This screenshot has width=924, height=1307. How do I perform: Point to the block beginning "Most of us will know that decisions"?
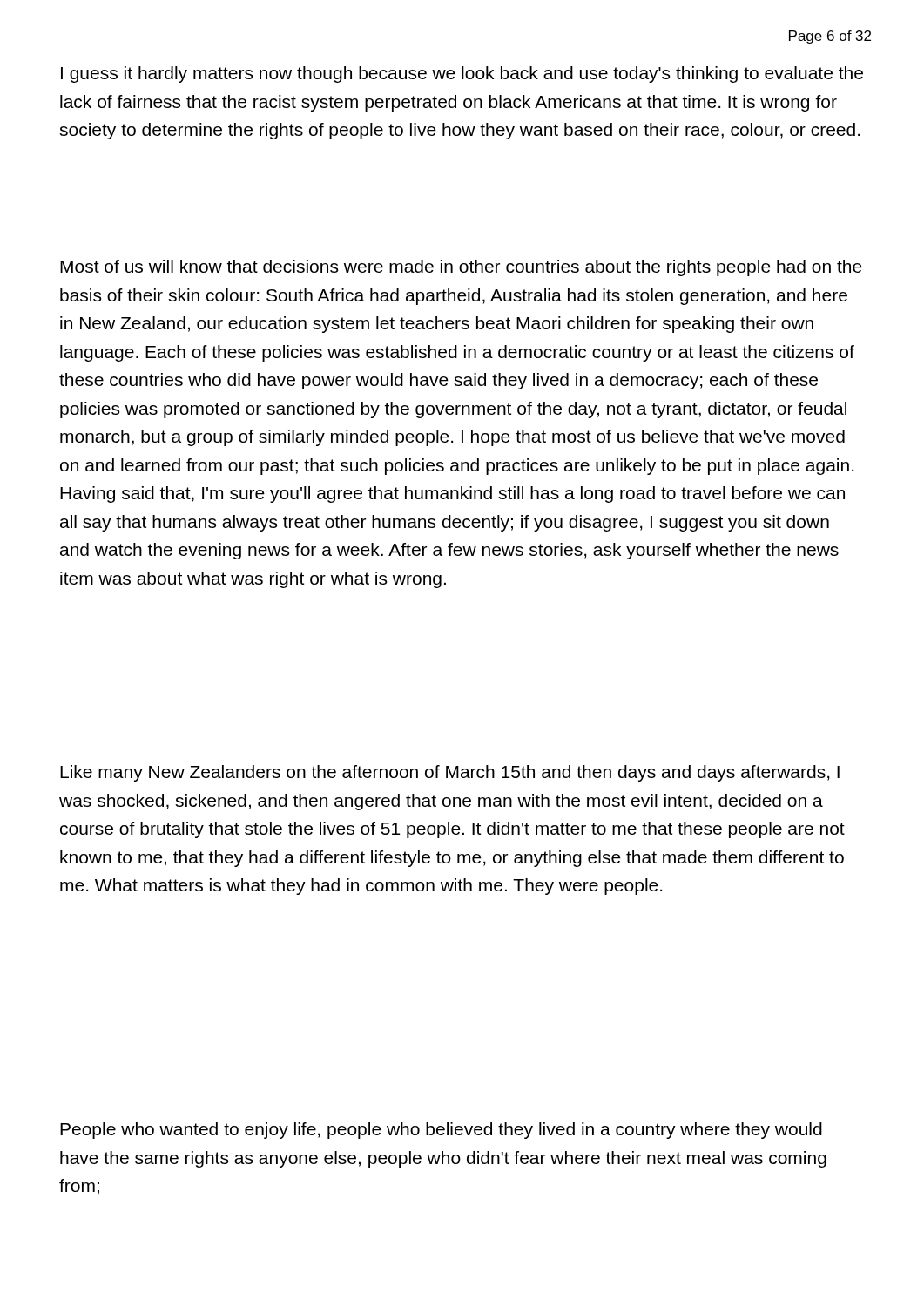[x=461, y=422]
